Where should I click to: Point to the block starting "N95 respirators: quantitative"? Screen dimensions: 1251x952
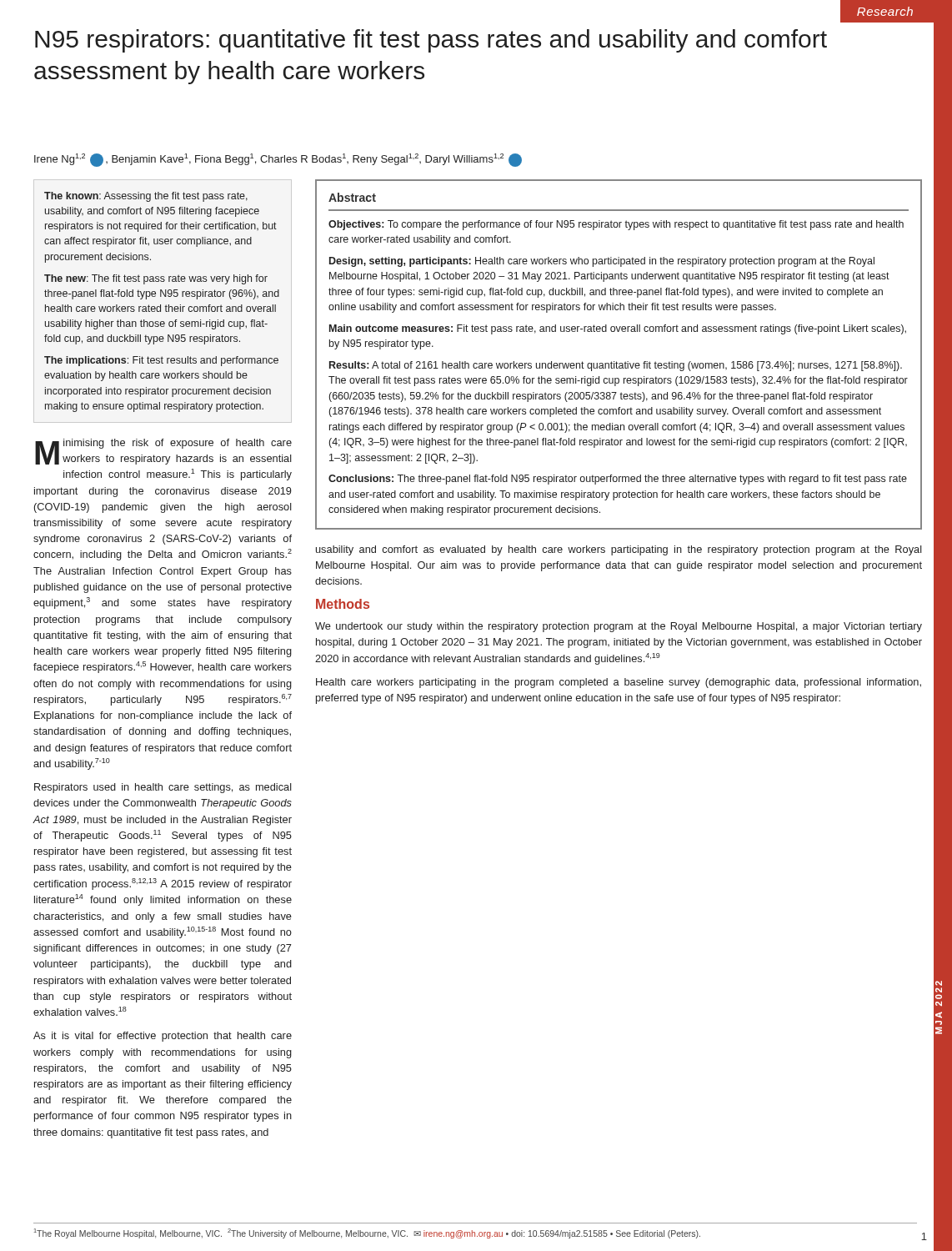[430, 54]
